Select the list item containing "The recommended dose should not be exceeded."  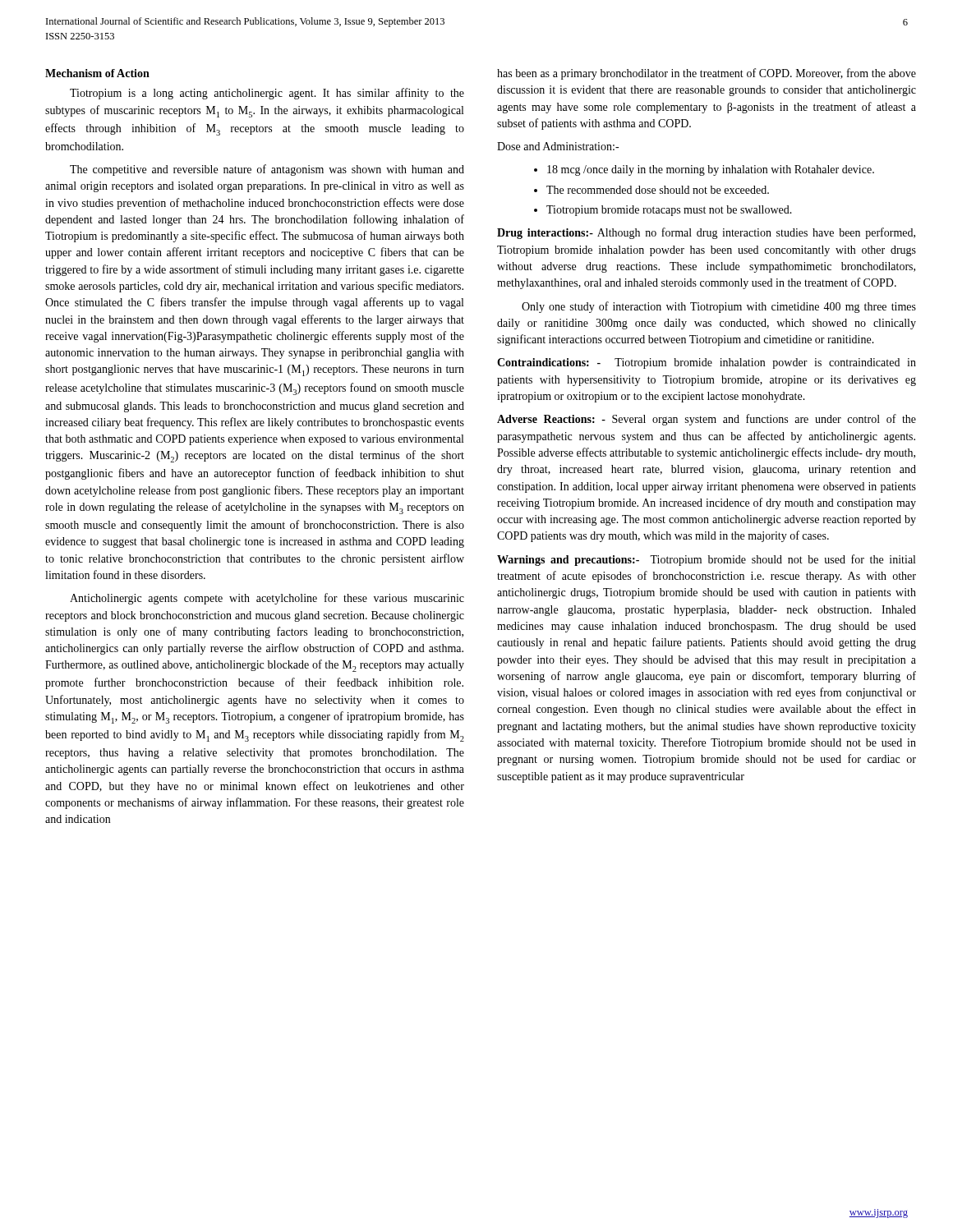click(x=658, y=190)
